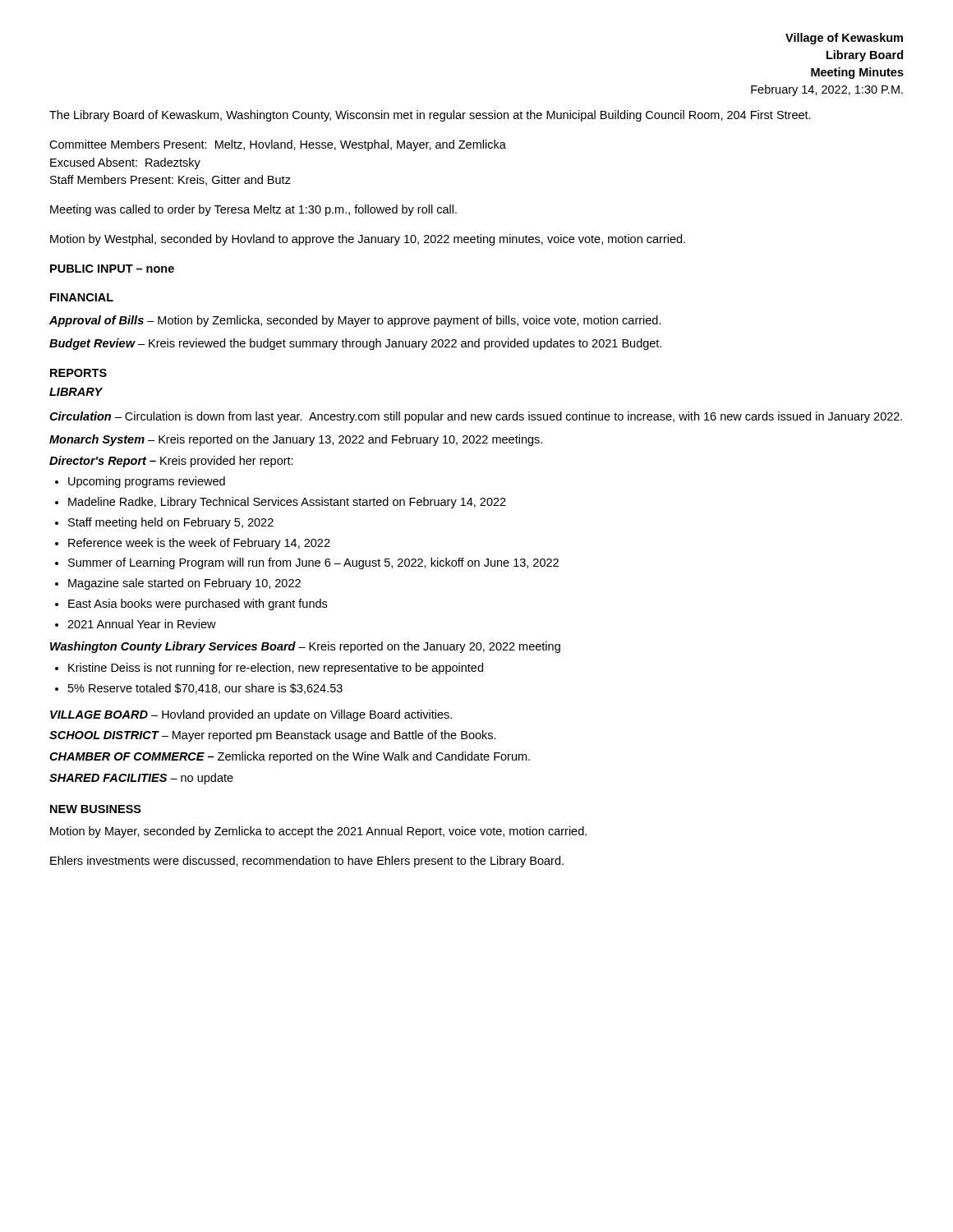Point to the passage starting "Circulation – Circulation"
The image size is (953, 1232).
(476, 416)
